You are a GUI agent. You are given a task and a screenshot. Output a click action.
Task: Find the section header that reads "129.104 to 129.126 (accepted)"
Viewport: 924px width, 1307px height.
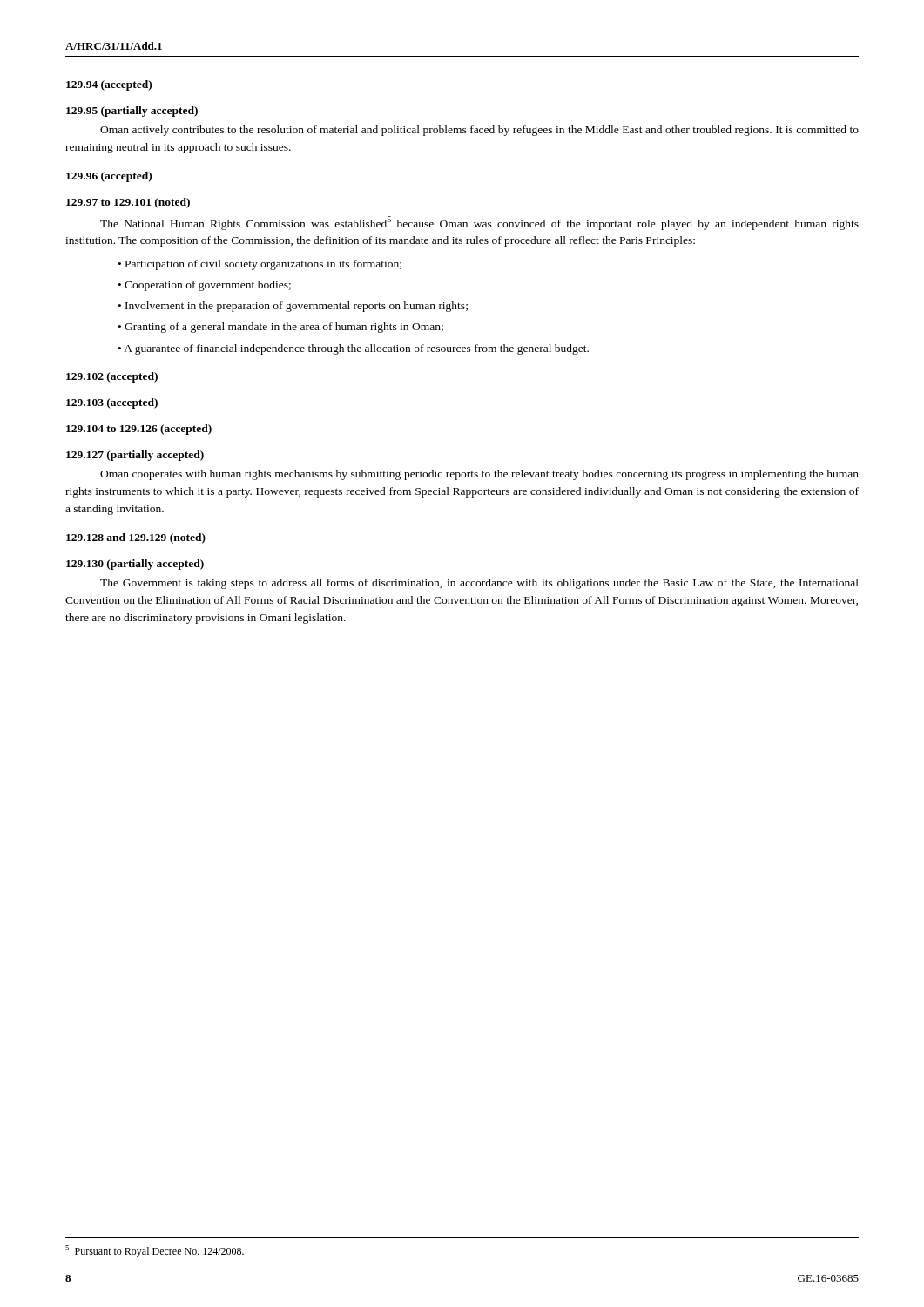[139, 428]
